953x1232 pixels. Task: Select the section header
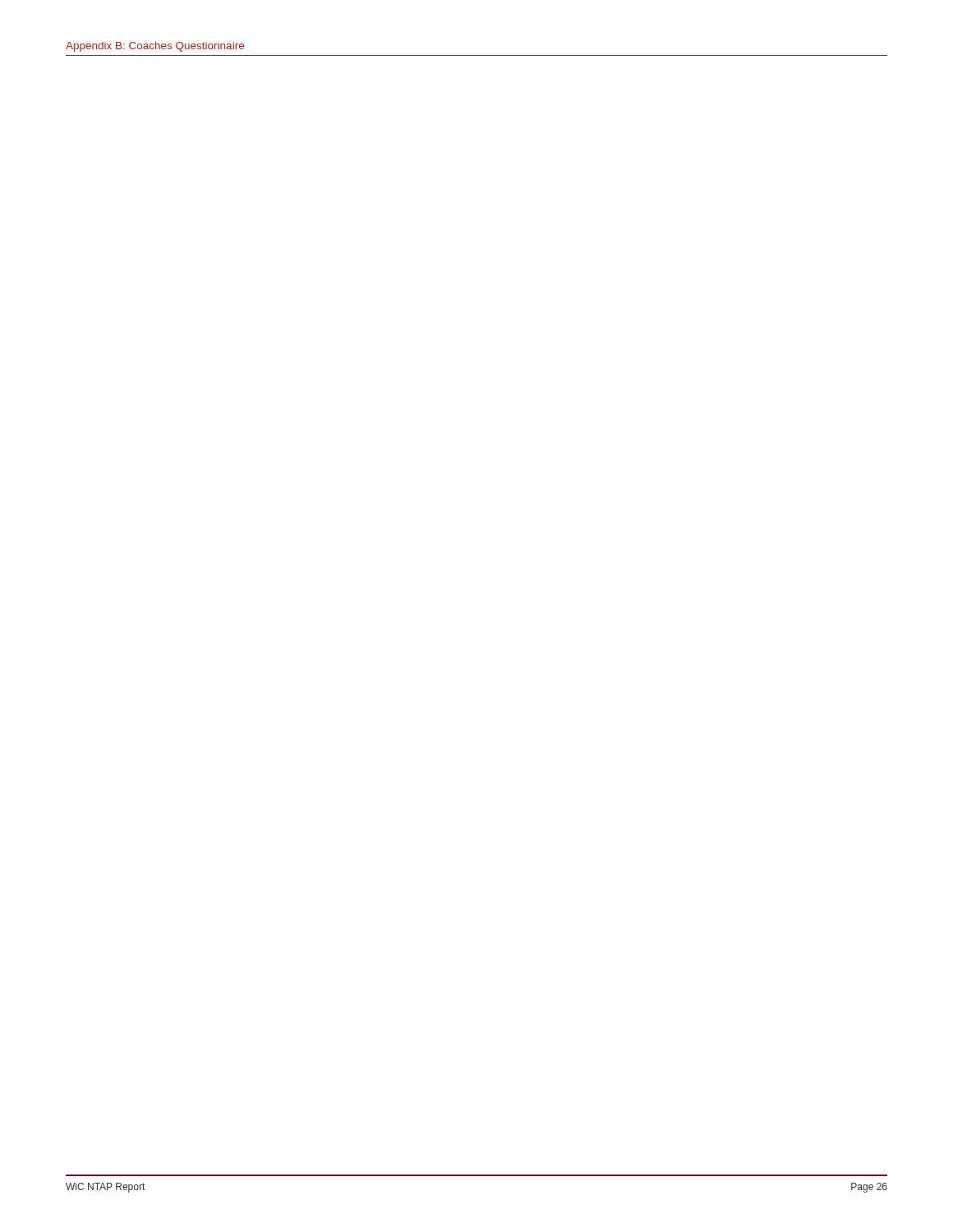[x=476, y=48]
